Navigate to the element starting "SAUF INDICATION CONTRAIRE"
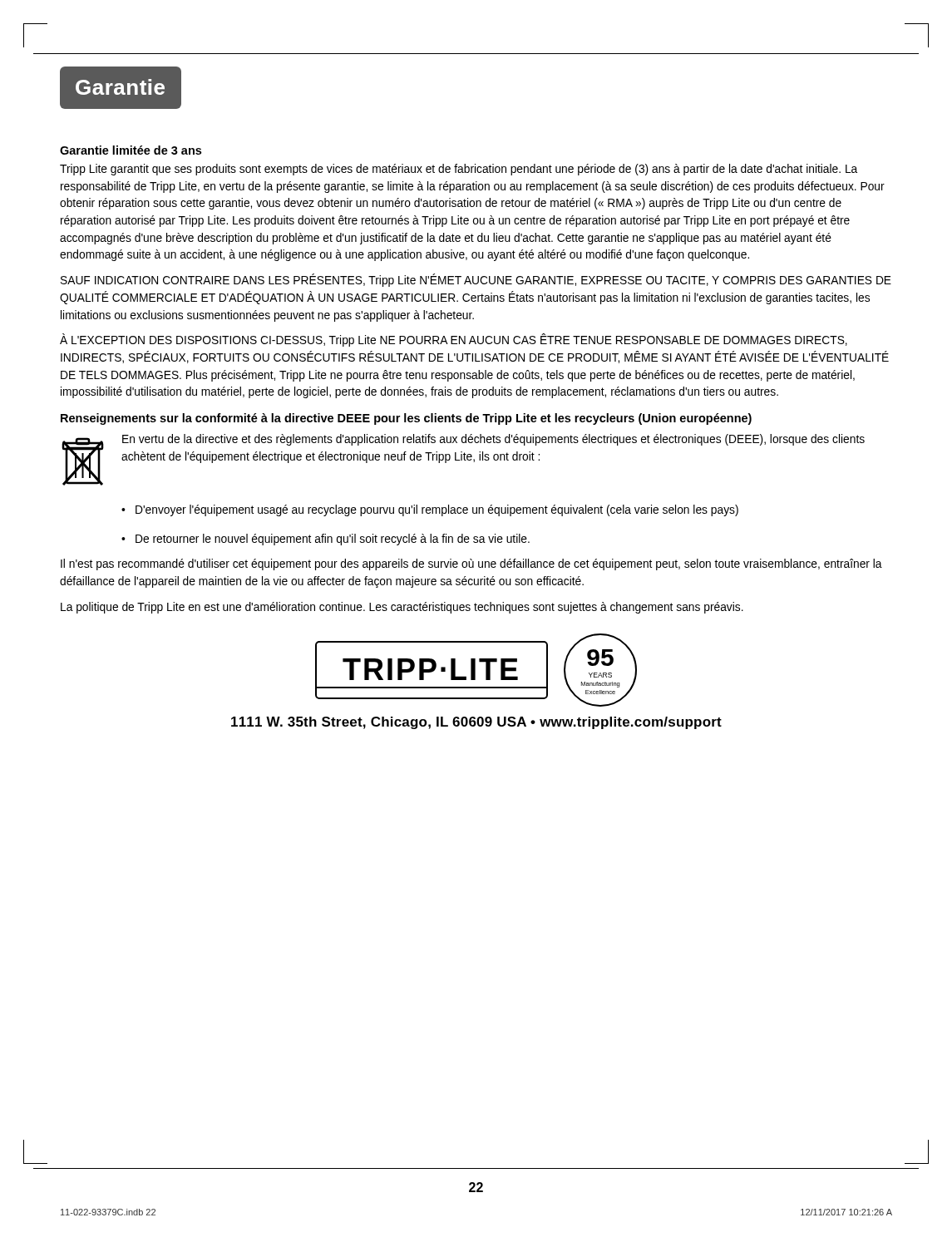 pos(476,299)
